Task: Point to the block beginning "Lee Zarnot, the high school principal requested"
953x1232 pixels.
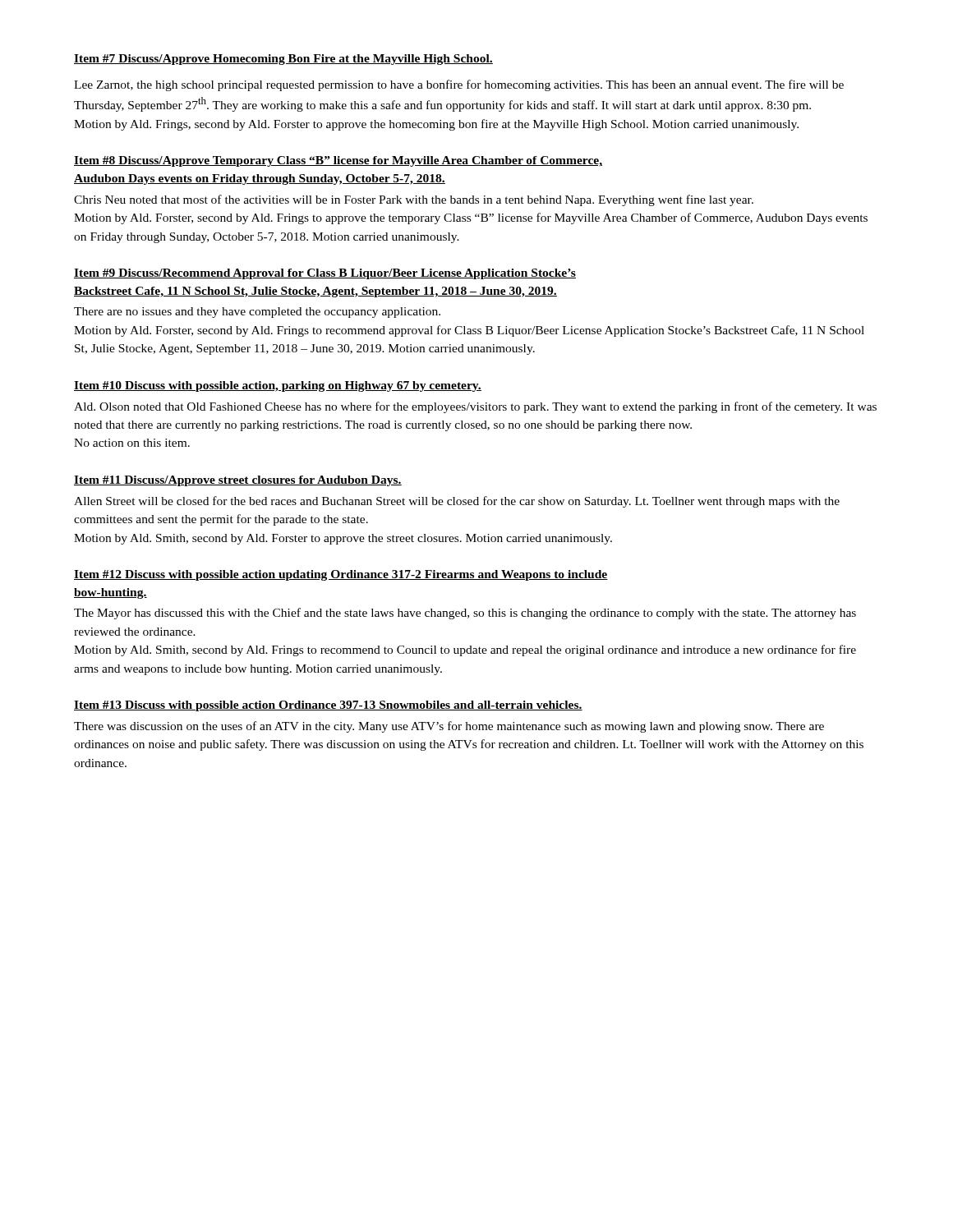Action: click(x=459, y=104)
